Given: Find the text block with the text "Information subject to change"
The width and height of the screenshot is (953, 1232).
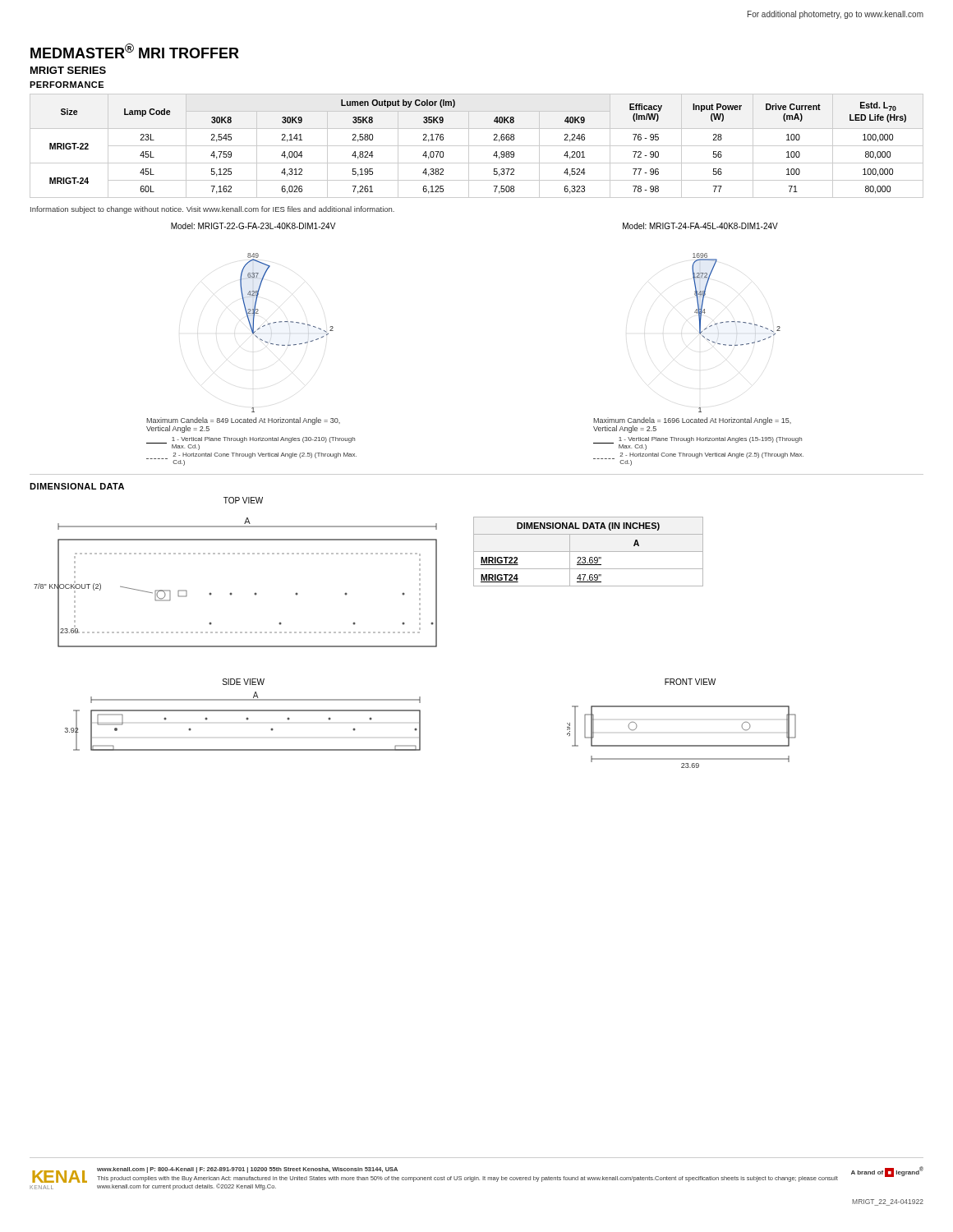Looking at the screenshot, I should point(212,209).
